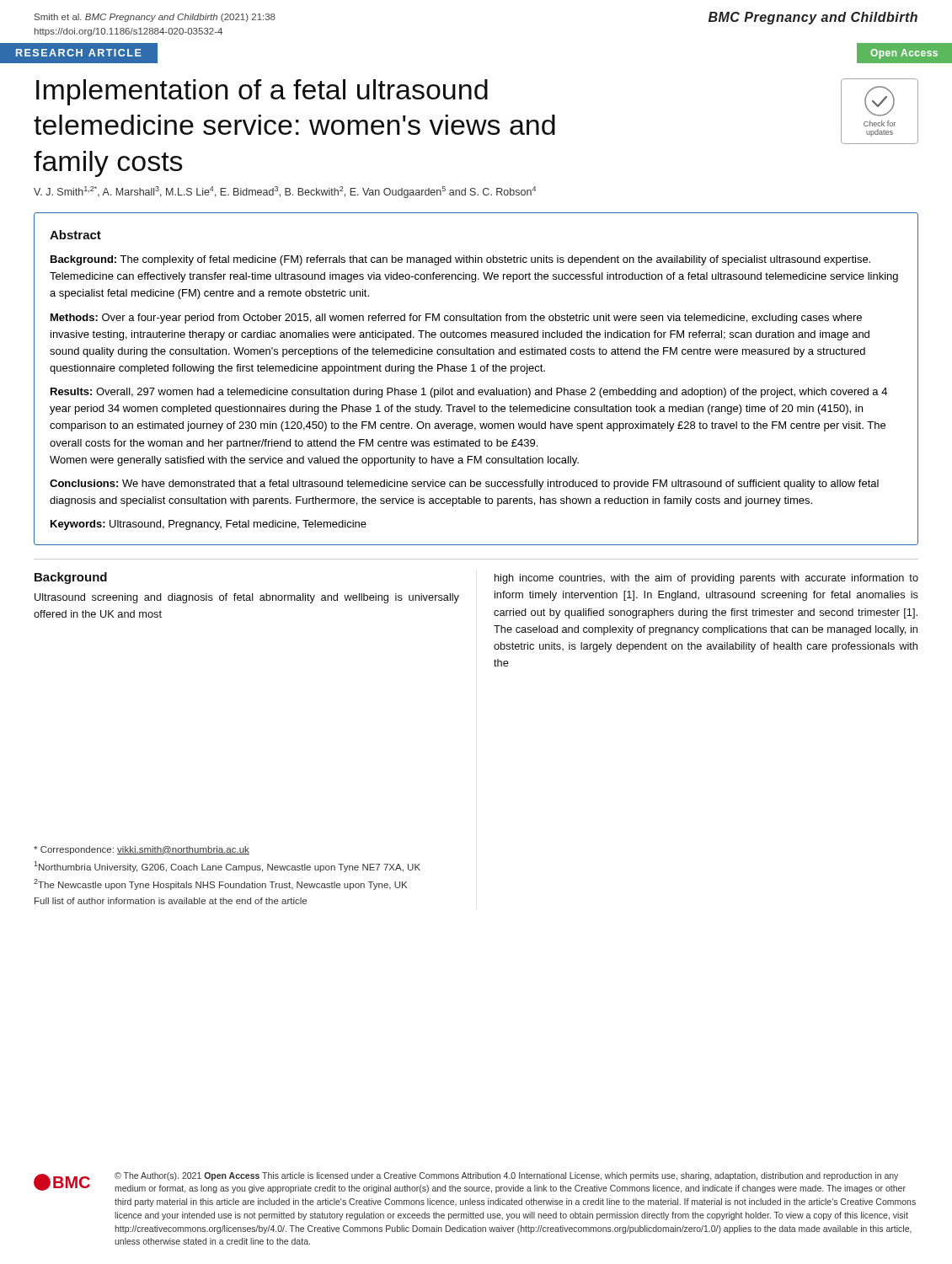952x1264 pixels.
Task: Where is the passage that starts "Abstract Background: The"?
Action: [476, 379]
